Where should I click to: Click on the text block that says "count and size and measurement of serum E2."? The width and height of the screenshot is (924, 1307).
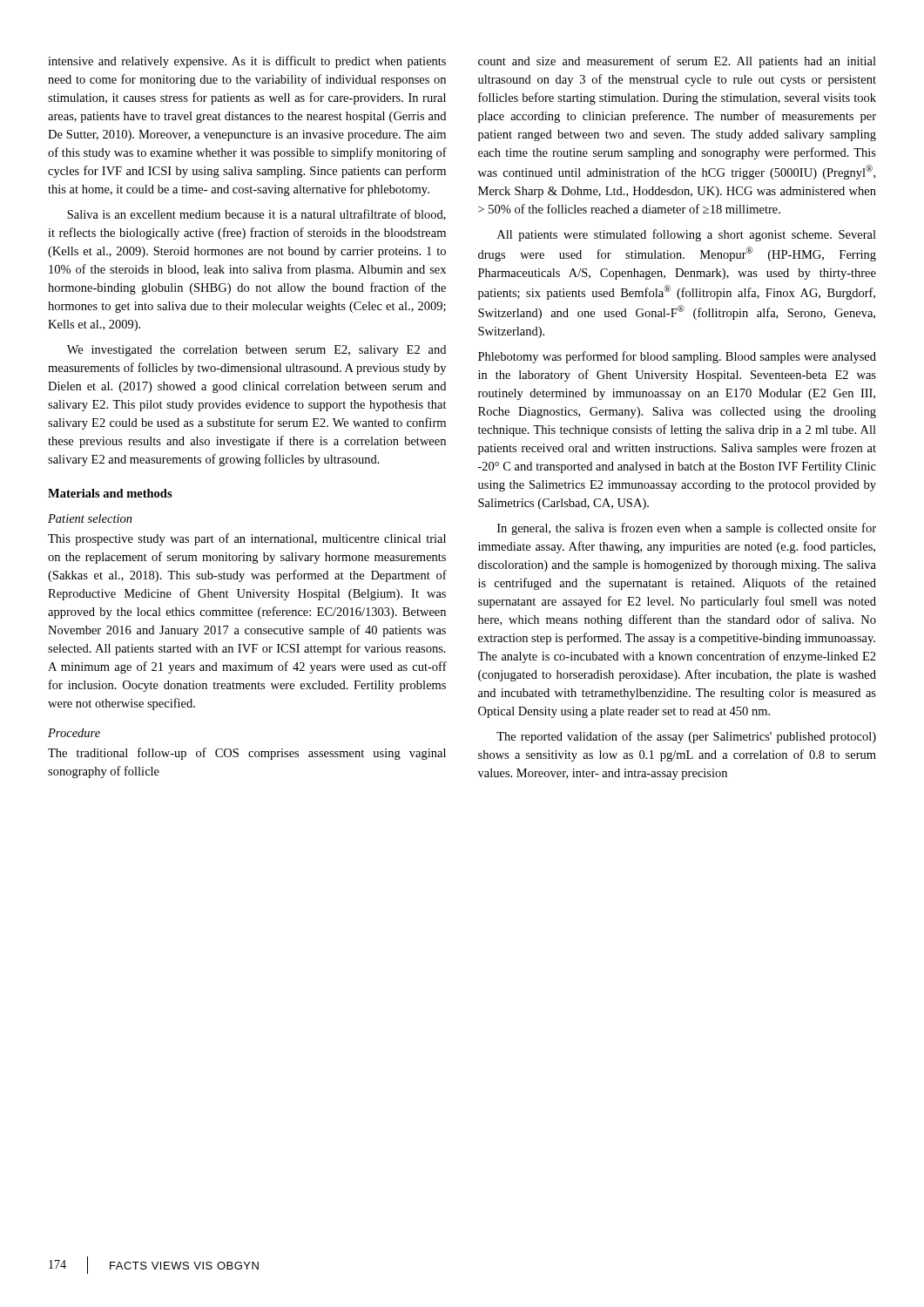[x=677, y=135]
